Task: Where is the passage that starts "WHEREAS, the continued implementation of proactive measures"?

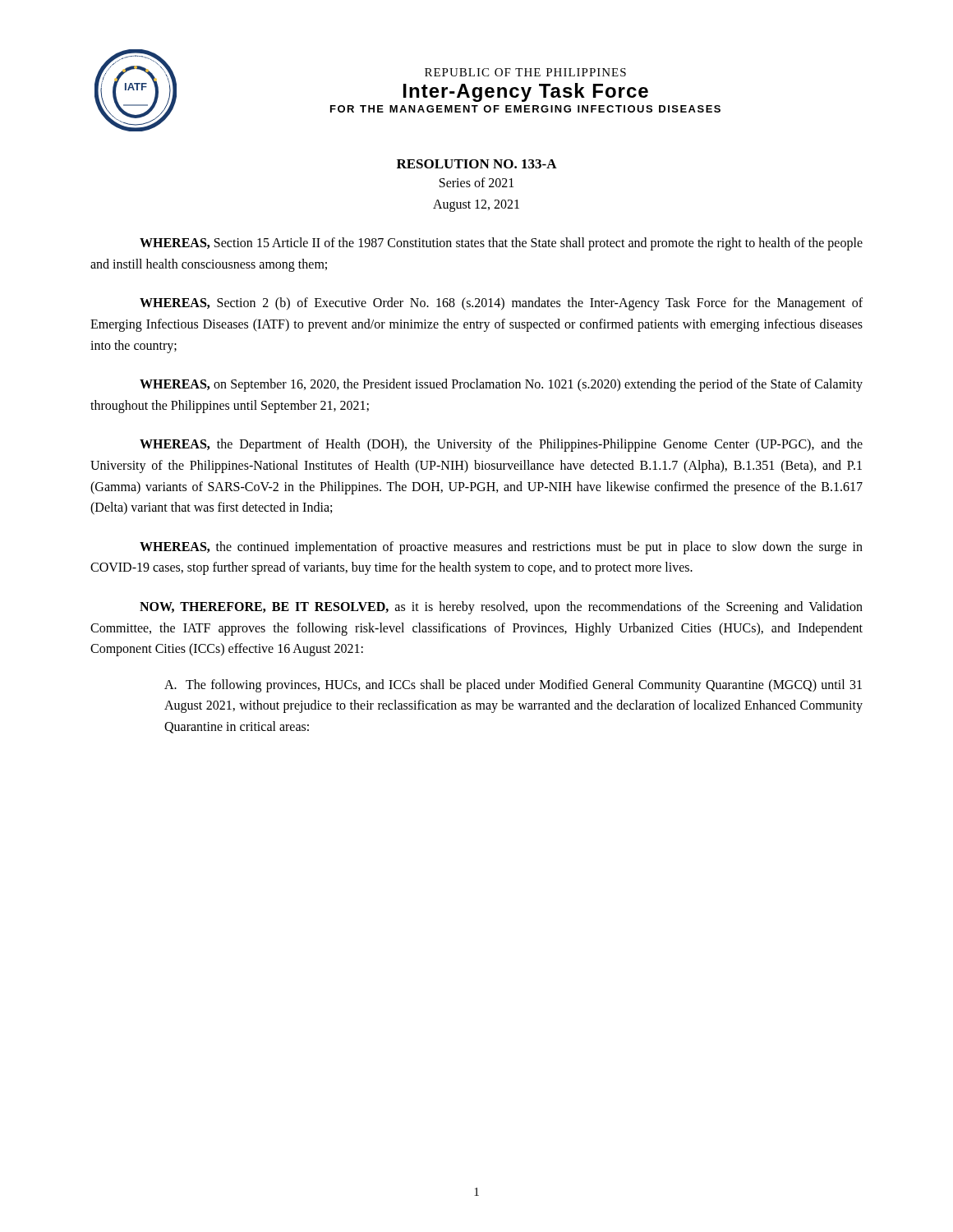Action: pyautogui.click(x=476, y=557)
